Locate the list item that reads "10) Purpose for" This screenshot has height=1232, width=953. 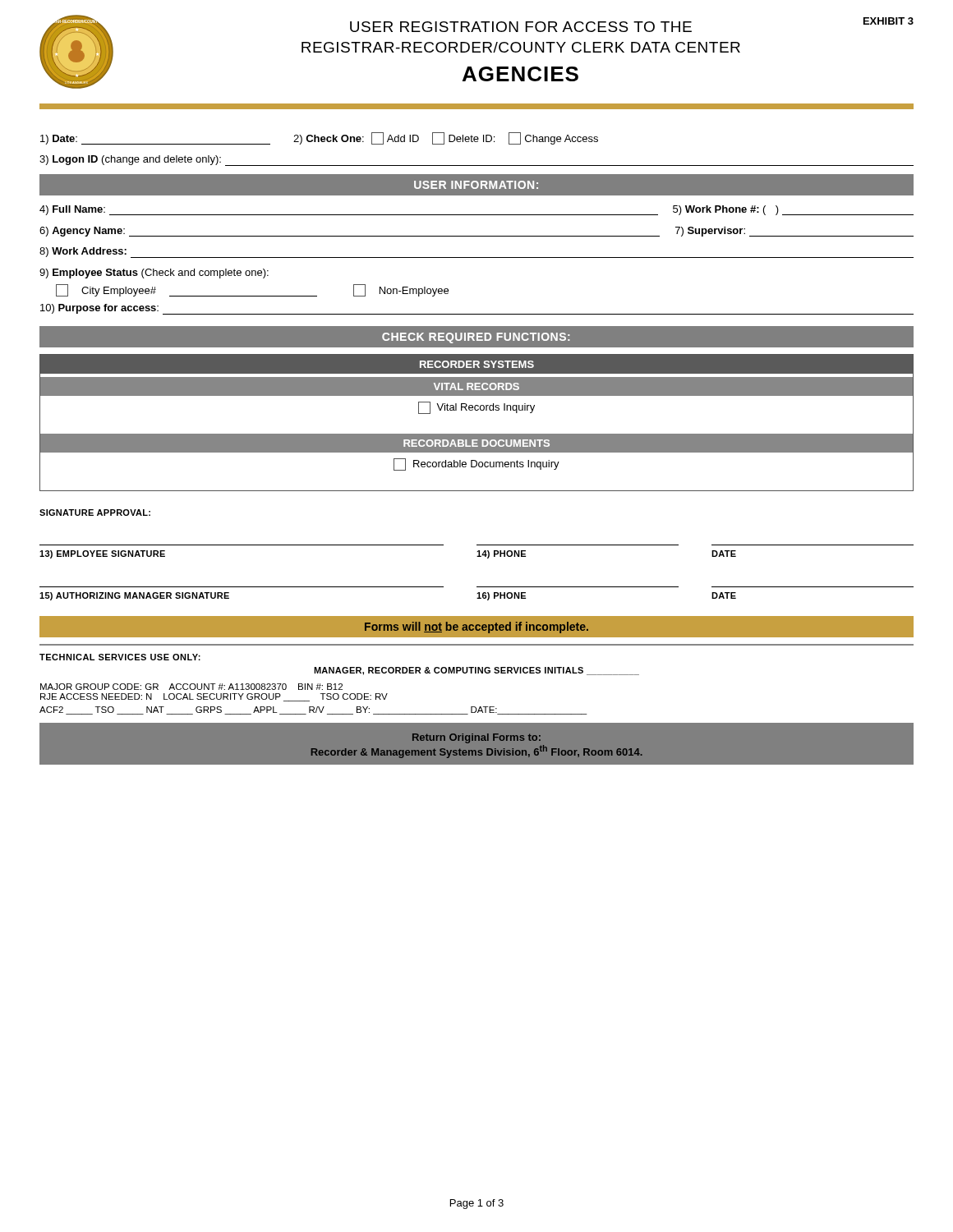coord(476,308)
